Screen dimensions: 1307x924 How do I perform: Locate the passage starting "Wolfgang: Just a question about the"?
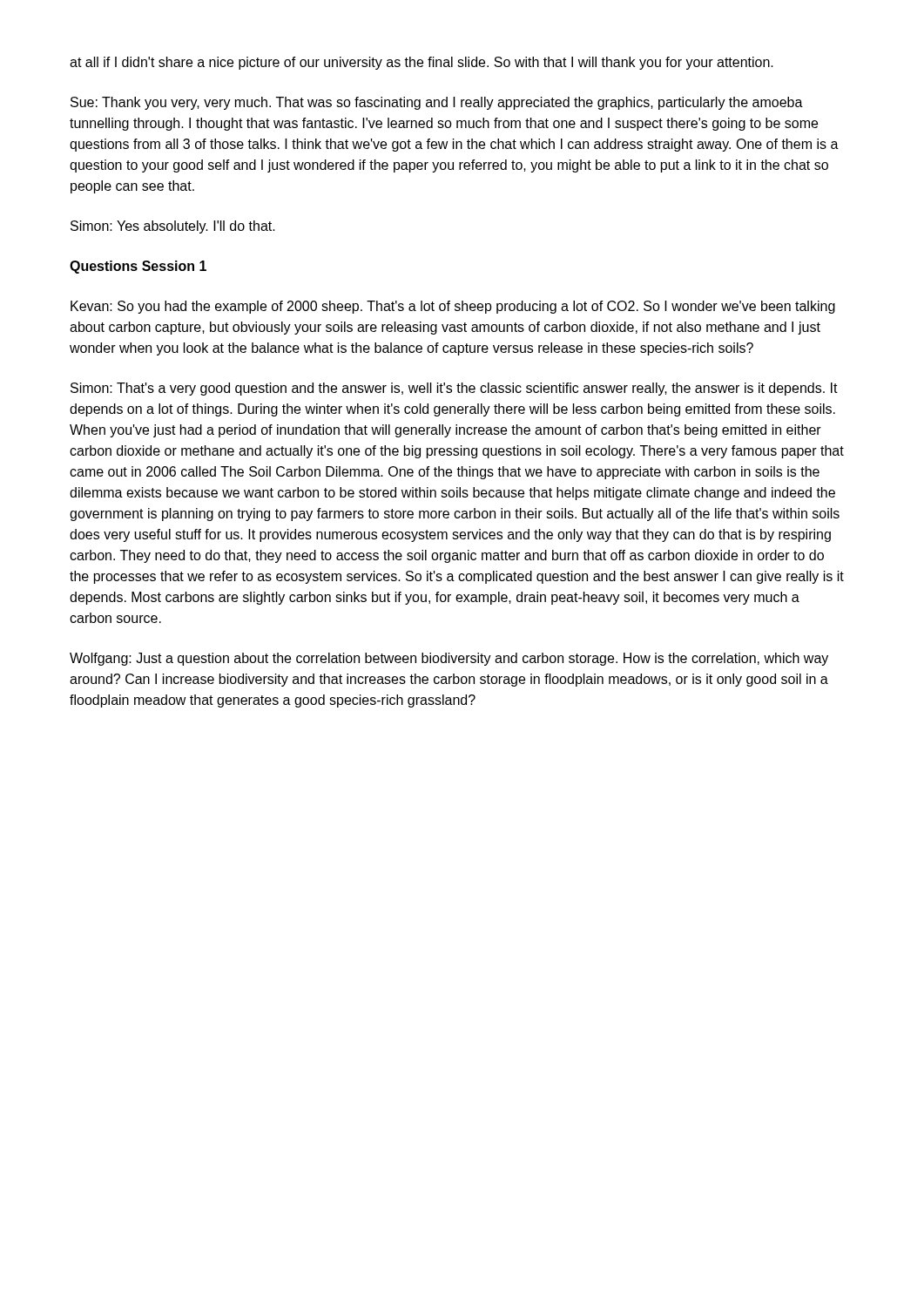click(449, 679)
